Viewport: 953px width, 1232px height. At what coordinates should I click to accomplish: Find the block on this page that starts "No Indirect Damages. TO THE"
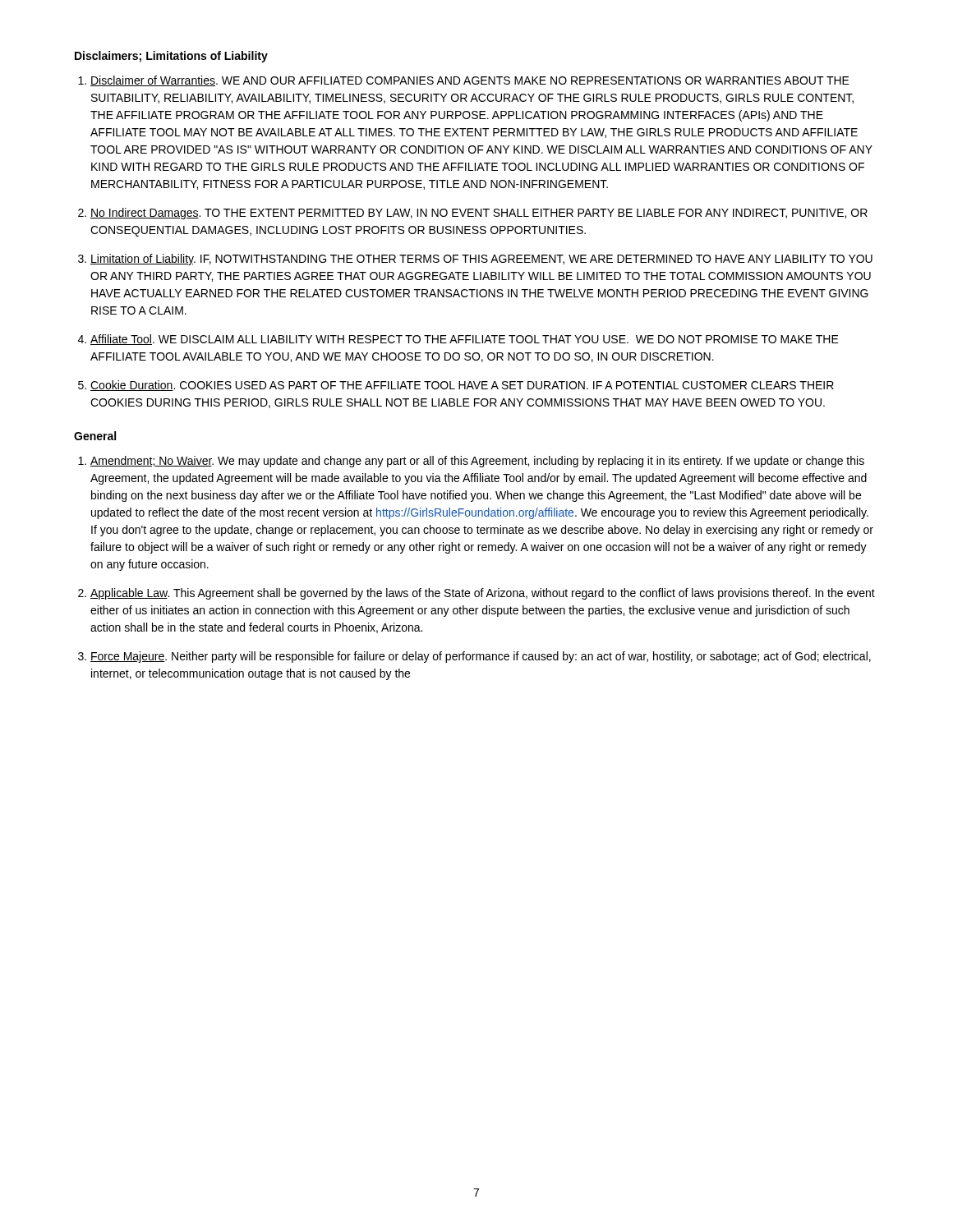tap(479, 221)
